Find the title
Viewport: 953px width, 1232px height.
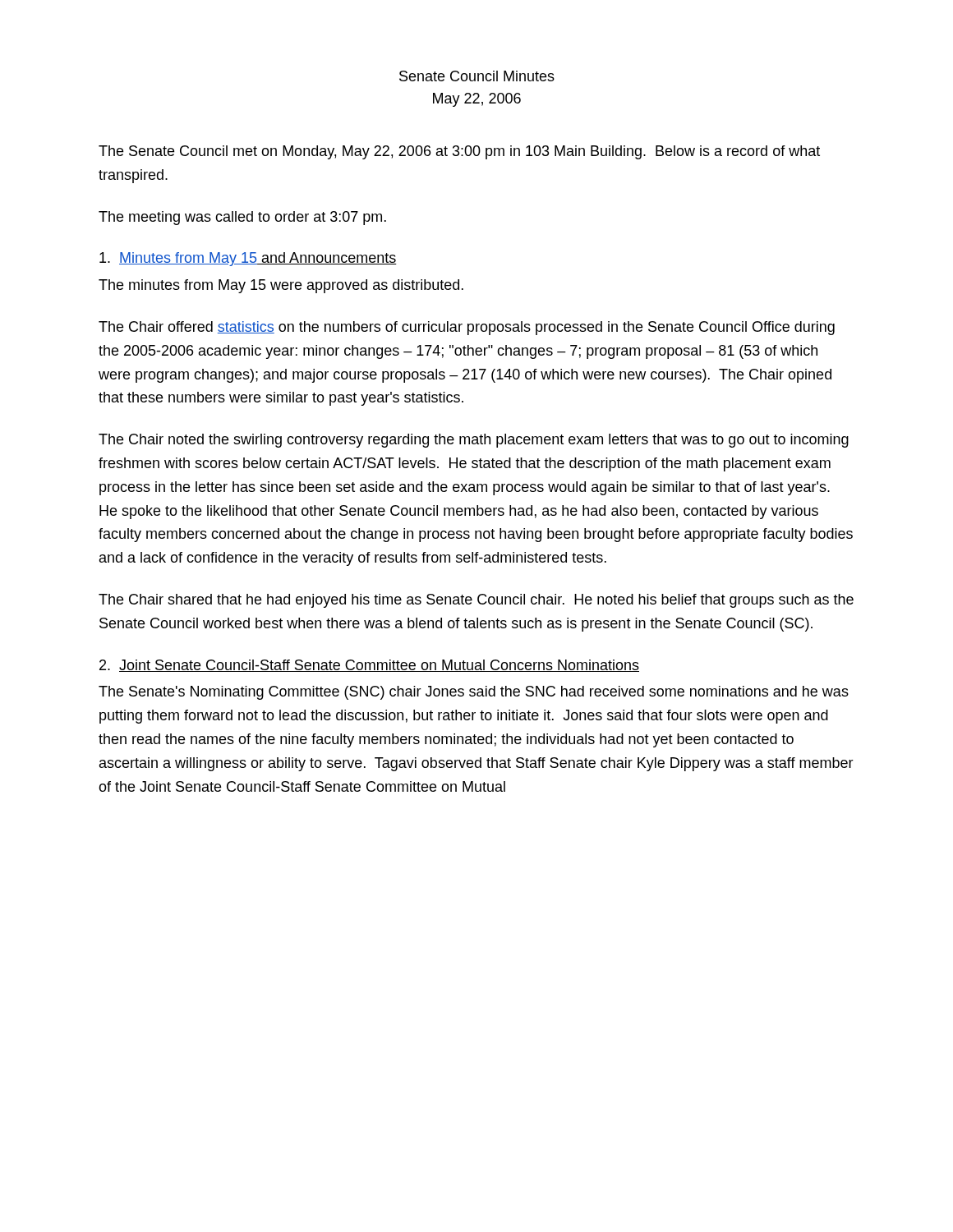(476, 87)
